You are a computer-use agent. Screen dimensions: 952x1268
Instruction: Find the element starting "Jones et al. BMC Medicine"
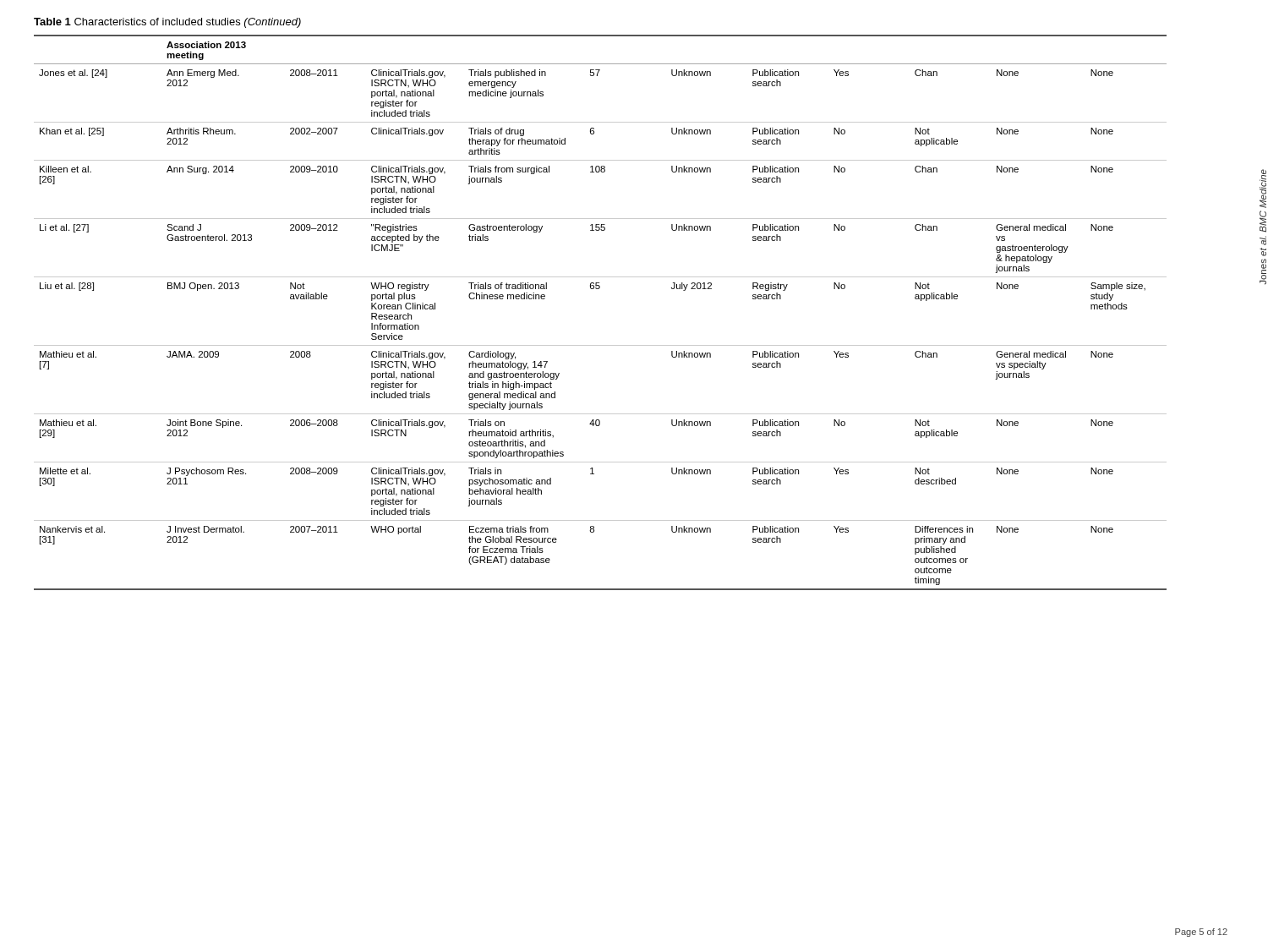[x=1263, y=227]
